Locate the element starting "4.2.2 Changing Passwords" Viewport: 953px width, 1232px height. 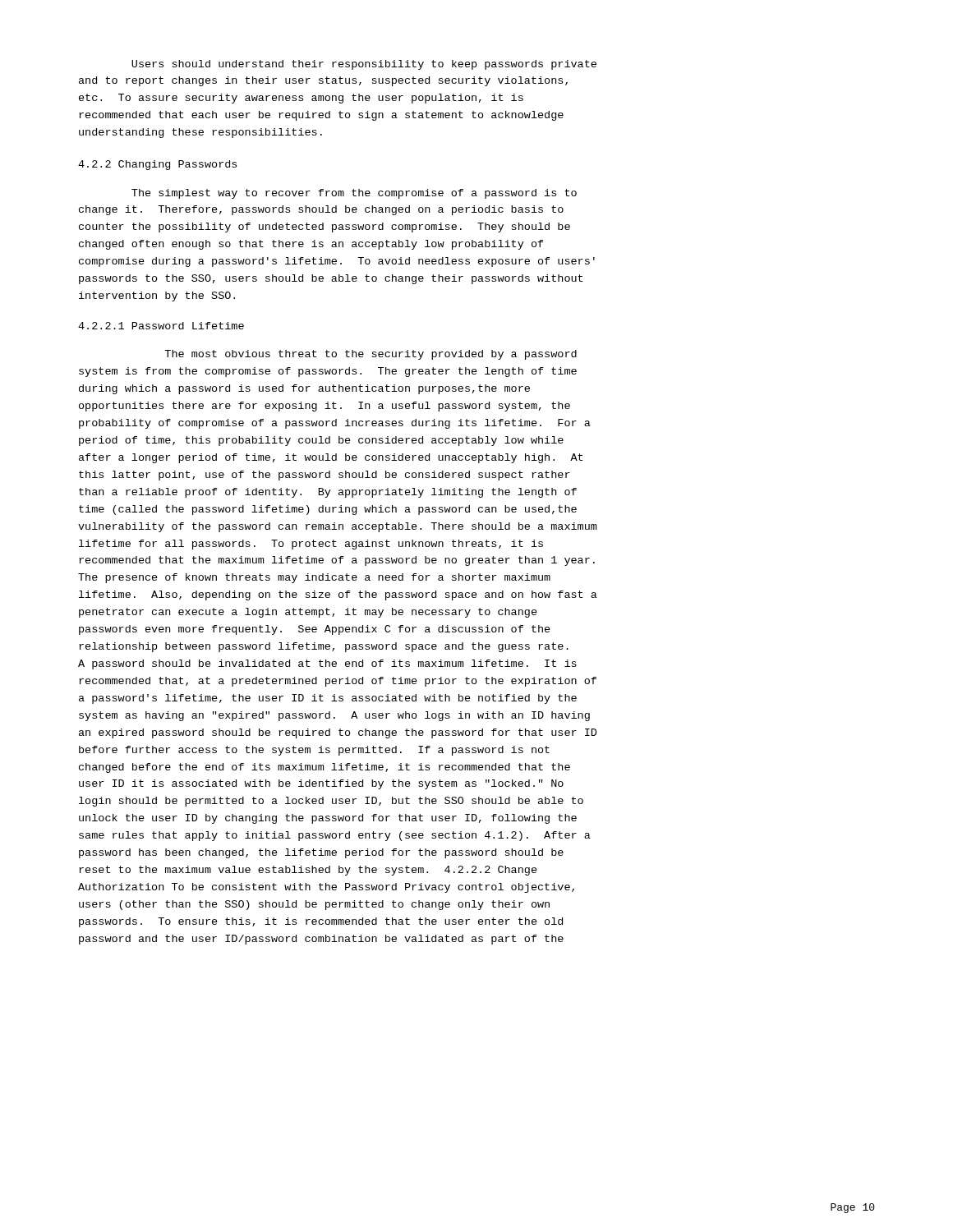[x=157, y=165]
